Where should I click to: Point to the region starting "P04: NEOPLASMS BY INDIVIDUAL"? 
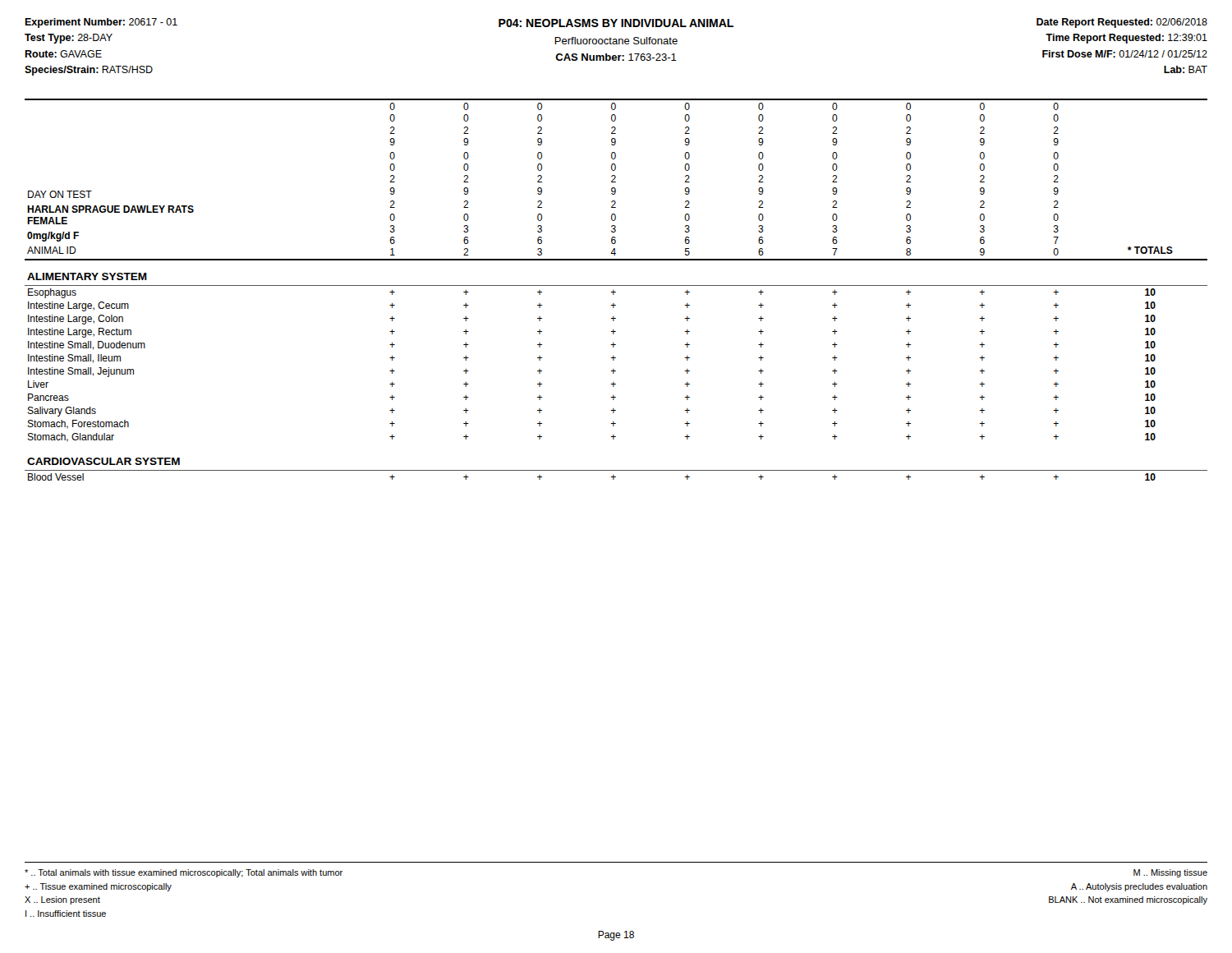tap(616, 40)
